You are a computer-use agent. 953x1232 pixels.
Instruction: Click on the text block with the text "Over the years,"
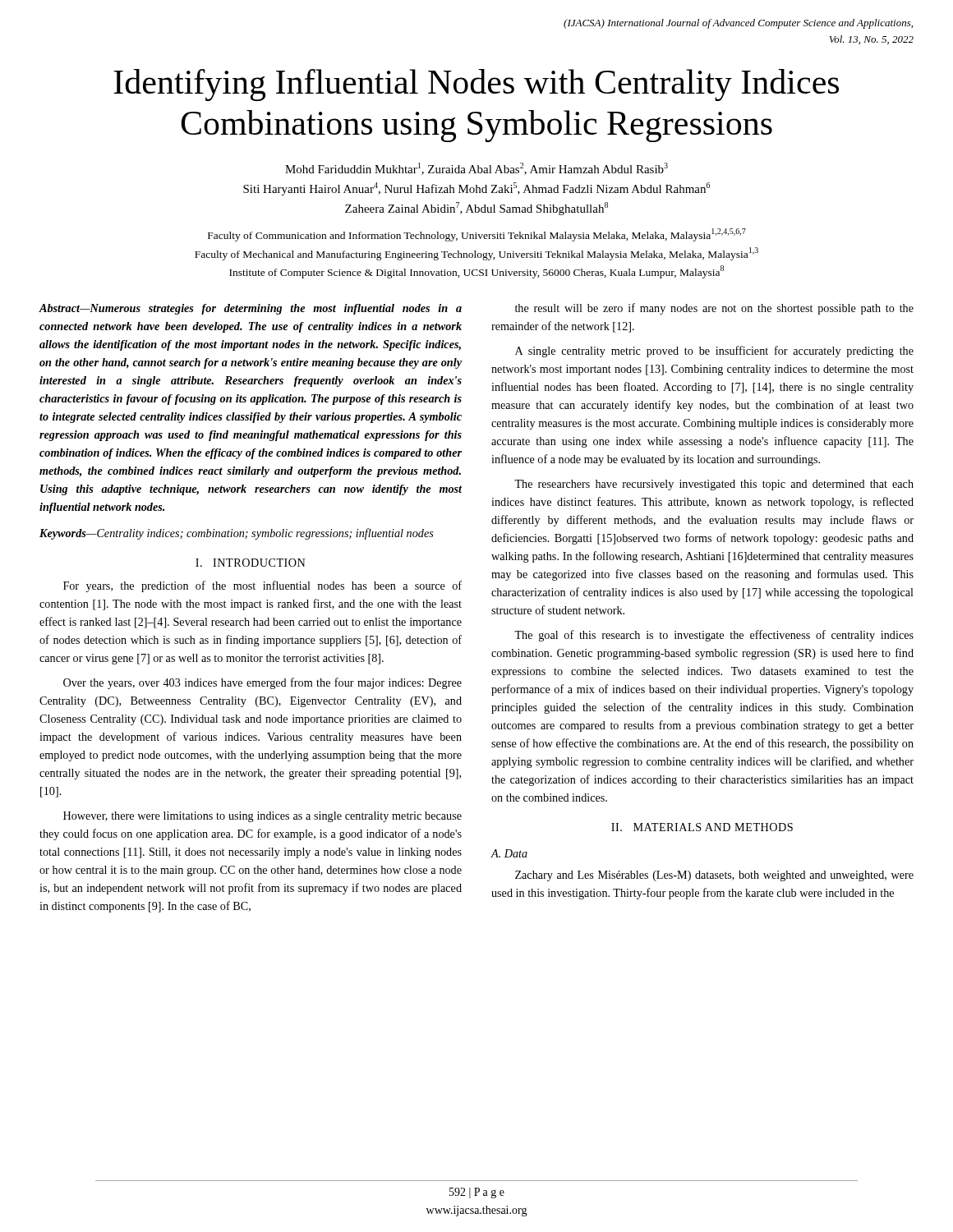[x=251, y=737]
